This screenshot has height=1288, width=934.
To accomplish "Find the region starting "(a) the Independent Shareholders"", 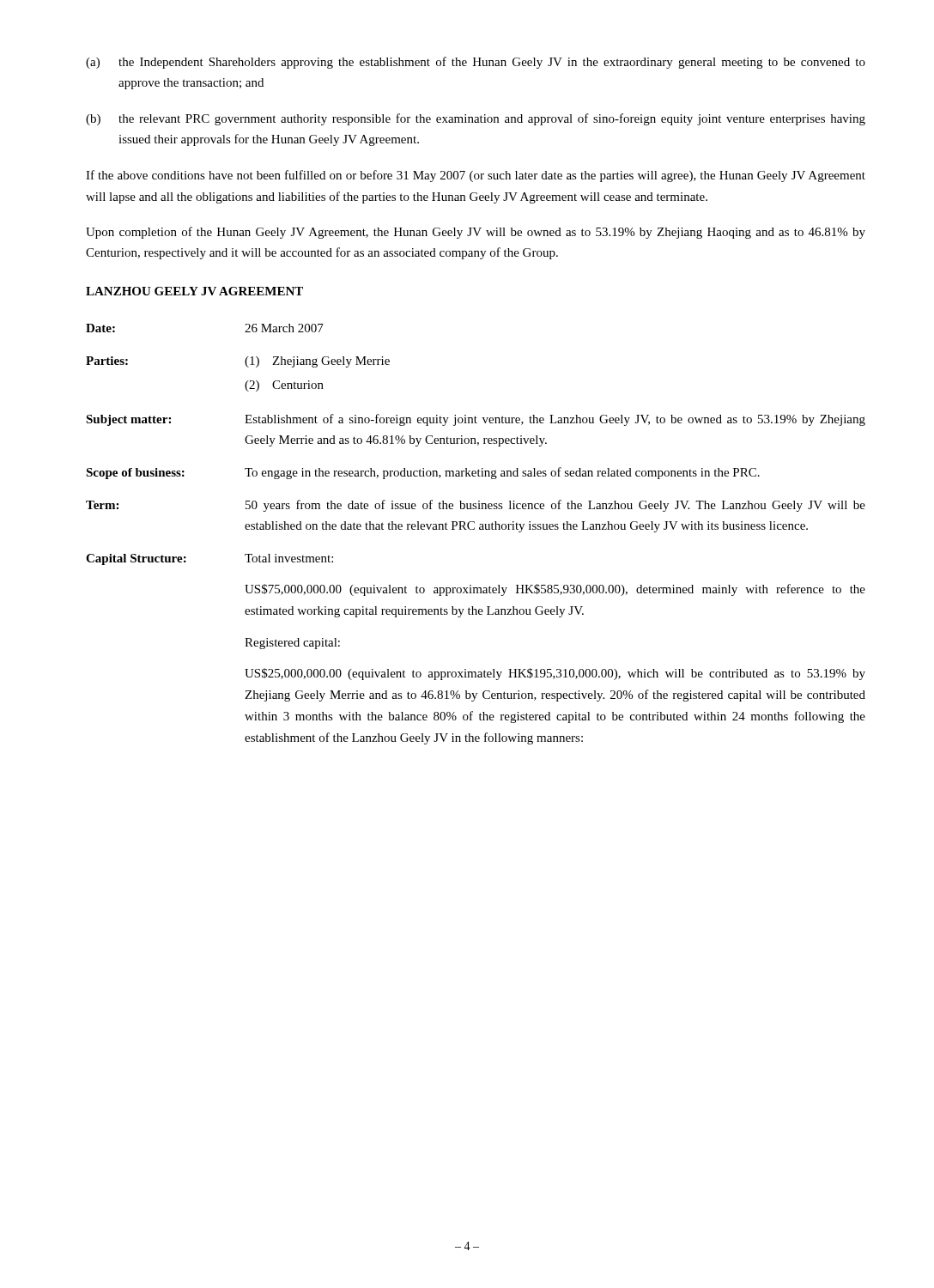I will [x=476, y=72].
